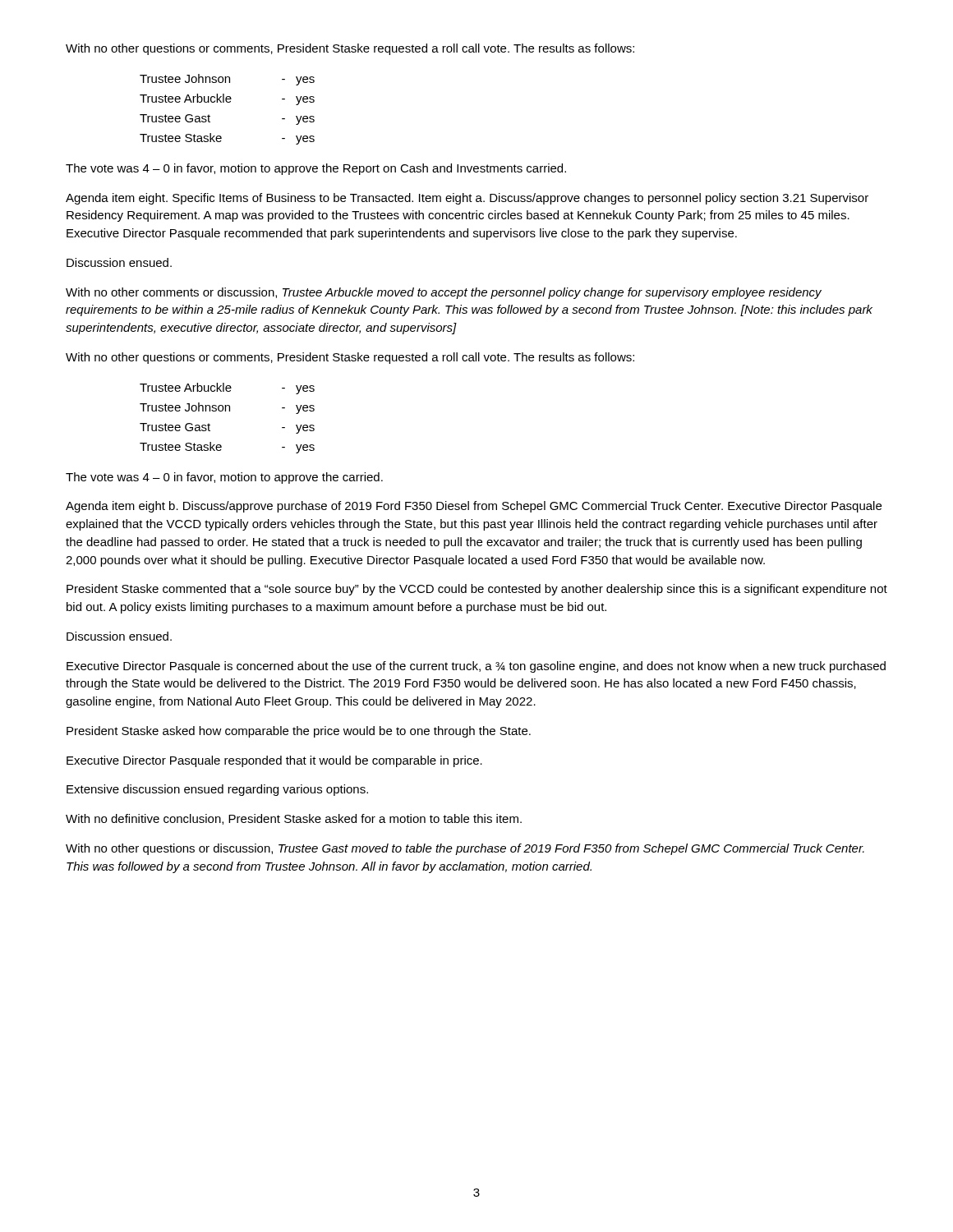Locate the region starting "With no definitive conclusion, President Staske"
This screenshot has height=1232, width=953.
pos(476,819)
